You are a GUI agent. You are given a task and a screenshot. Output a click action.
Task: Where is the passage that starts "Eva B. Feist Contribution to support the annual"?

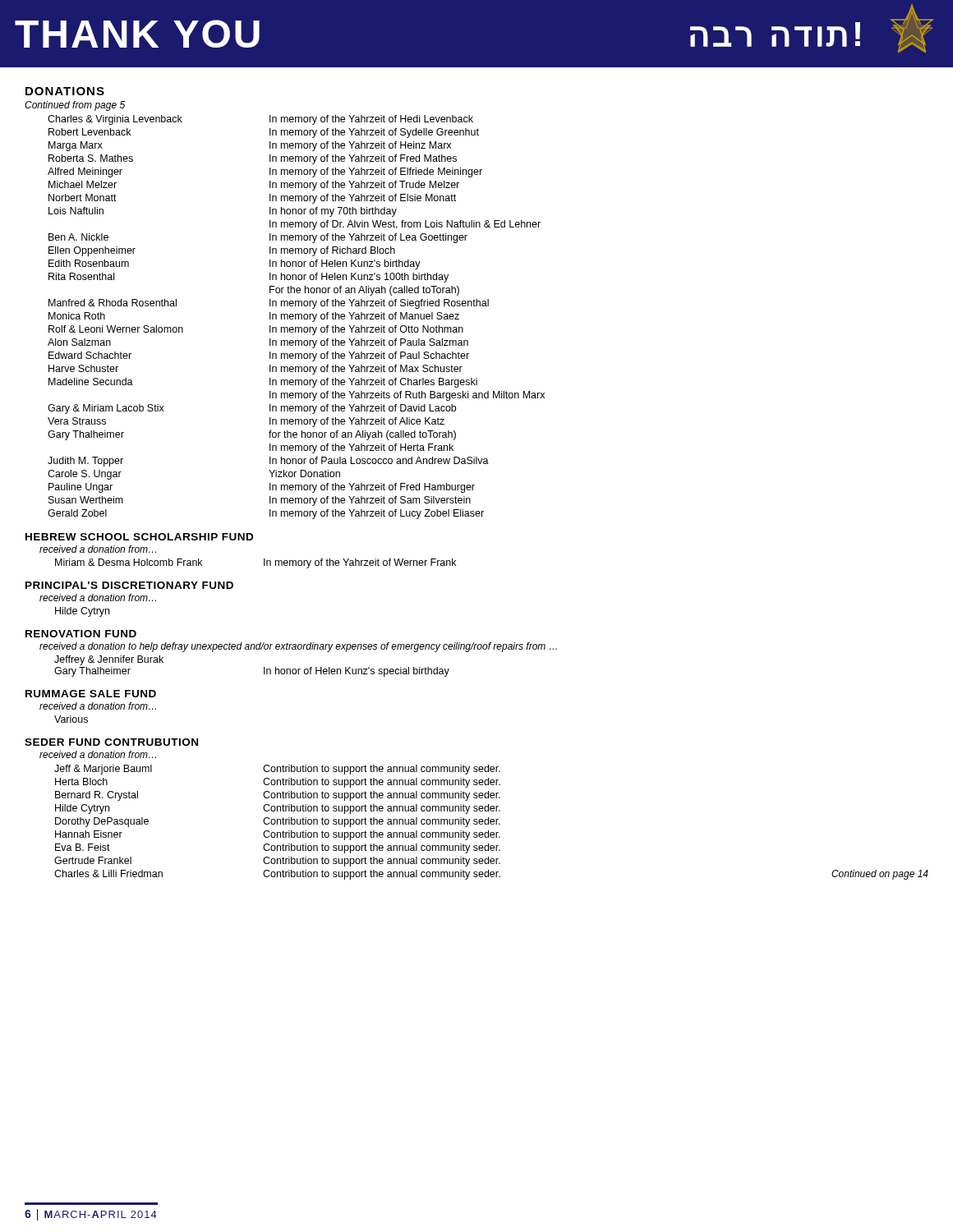point(278,848)
